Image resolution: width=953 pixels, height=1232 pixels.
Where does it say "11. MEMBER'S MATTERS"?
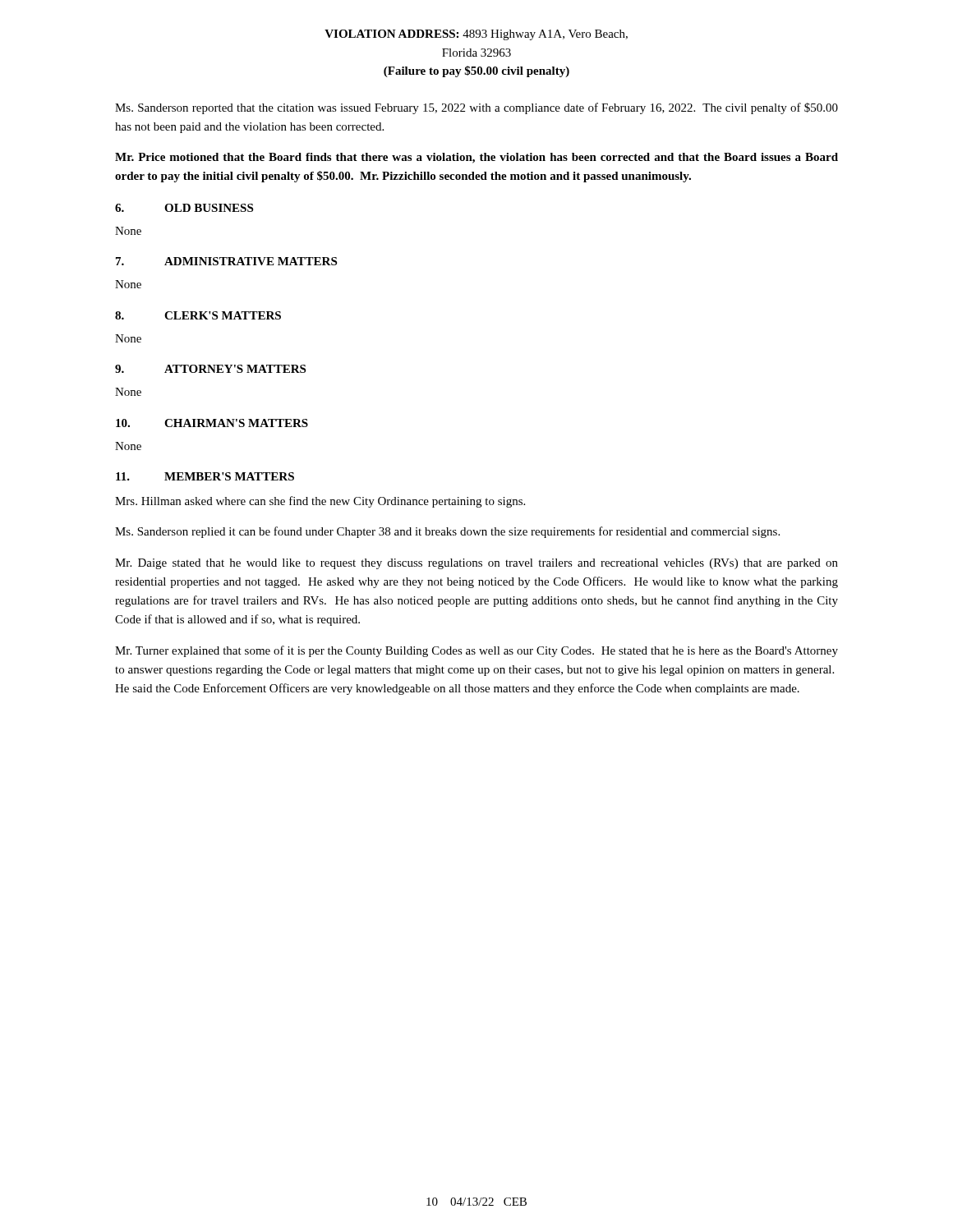[205, 477]
